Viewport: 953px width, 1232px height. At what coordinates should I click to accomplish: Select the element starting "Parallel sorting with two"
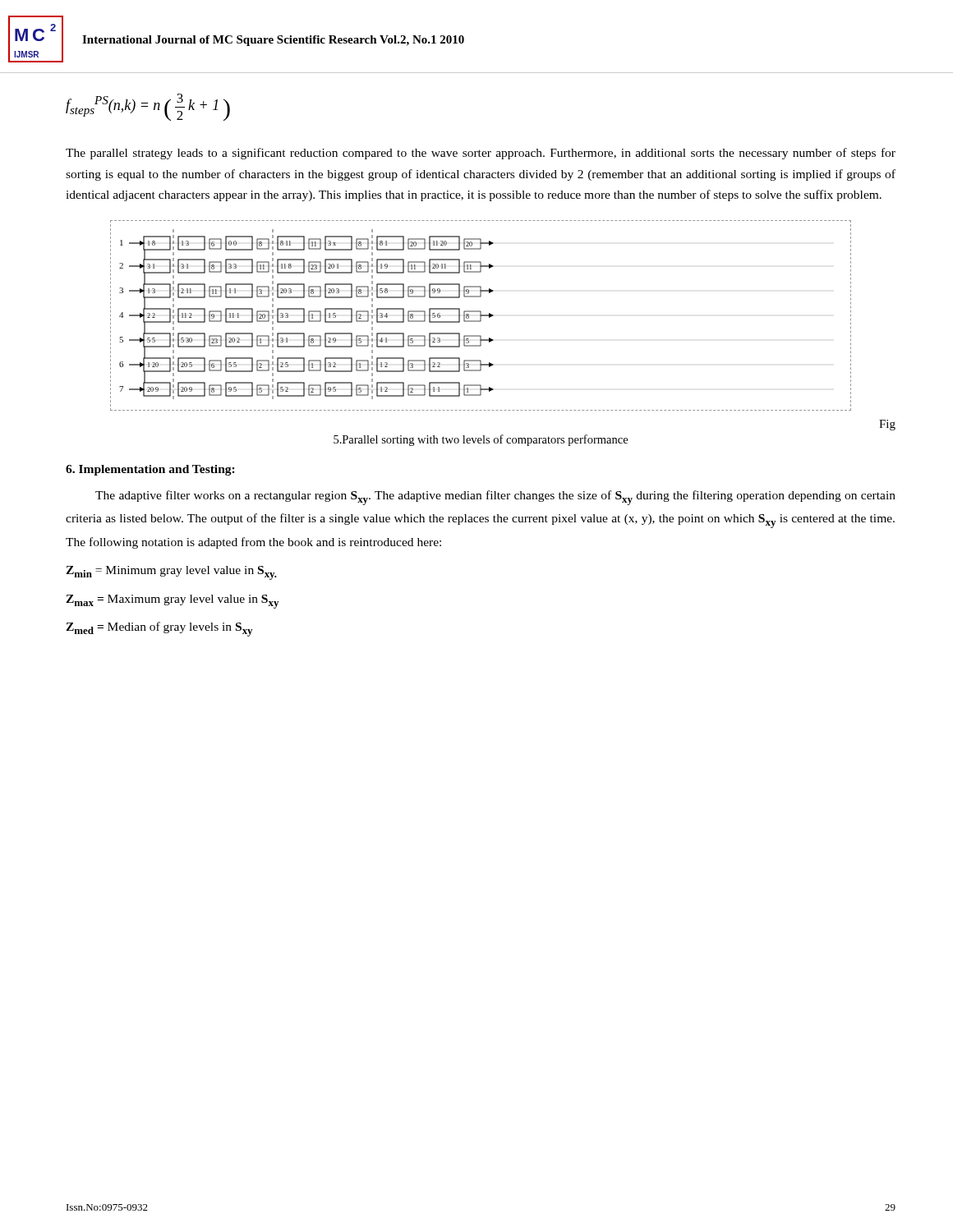point(481,439)
